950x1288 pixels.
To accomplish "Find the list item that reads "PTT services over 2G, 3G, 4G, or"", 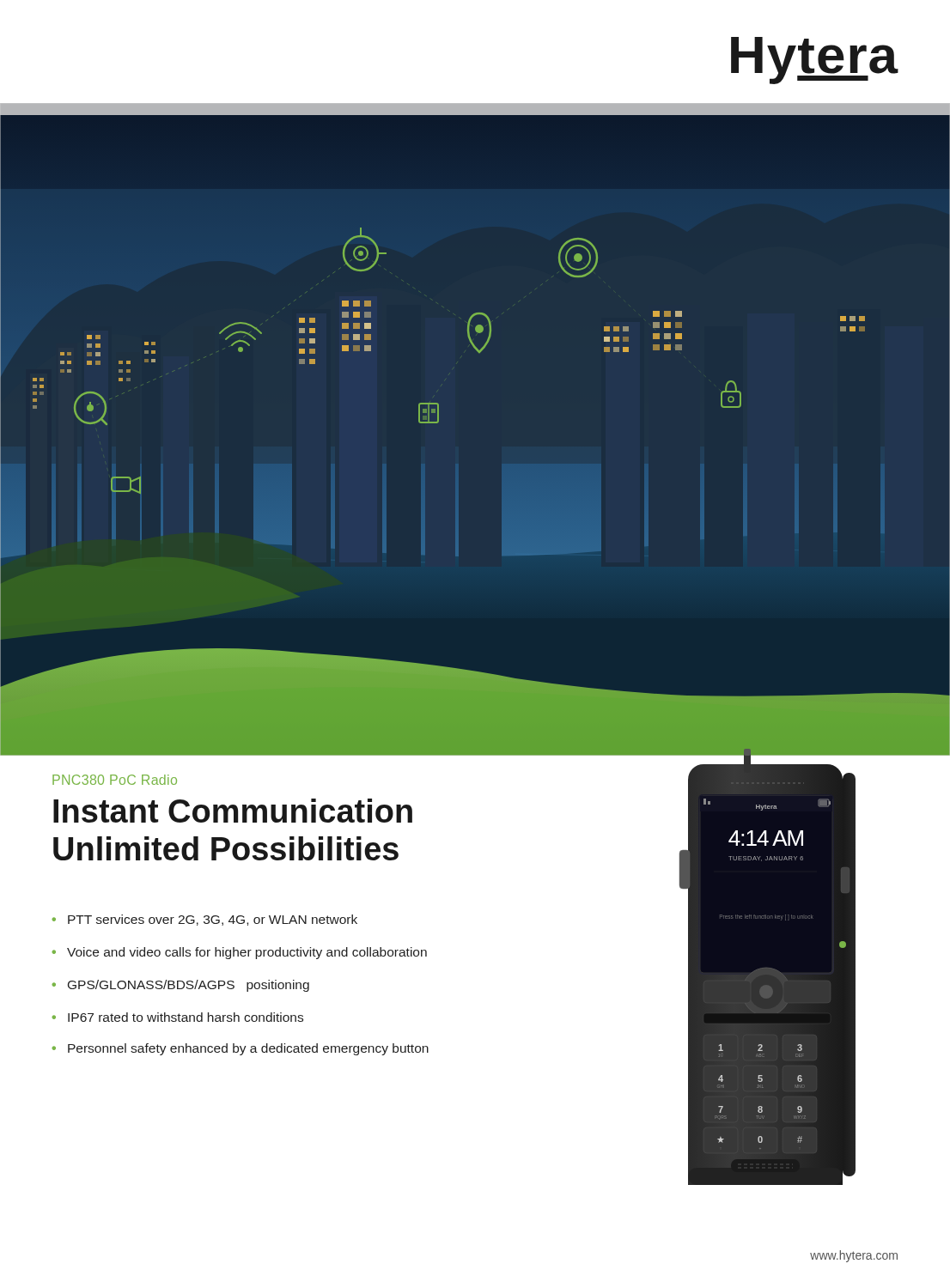I will coord(245,920).
